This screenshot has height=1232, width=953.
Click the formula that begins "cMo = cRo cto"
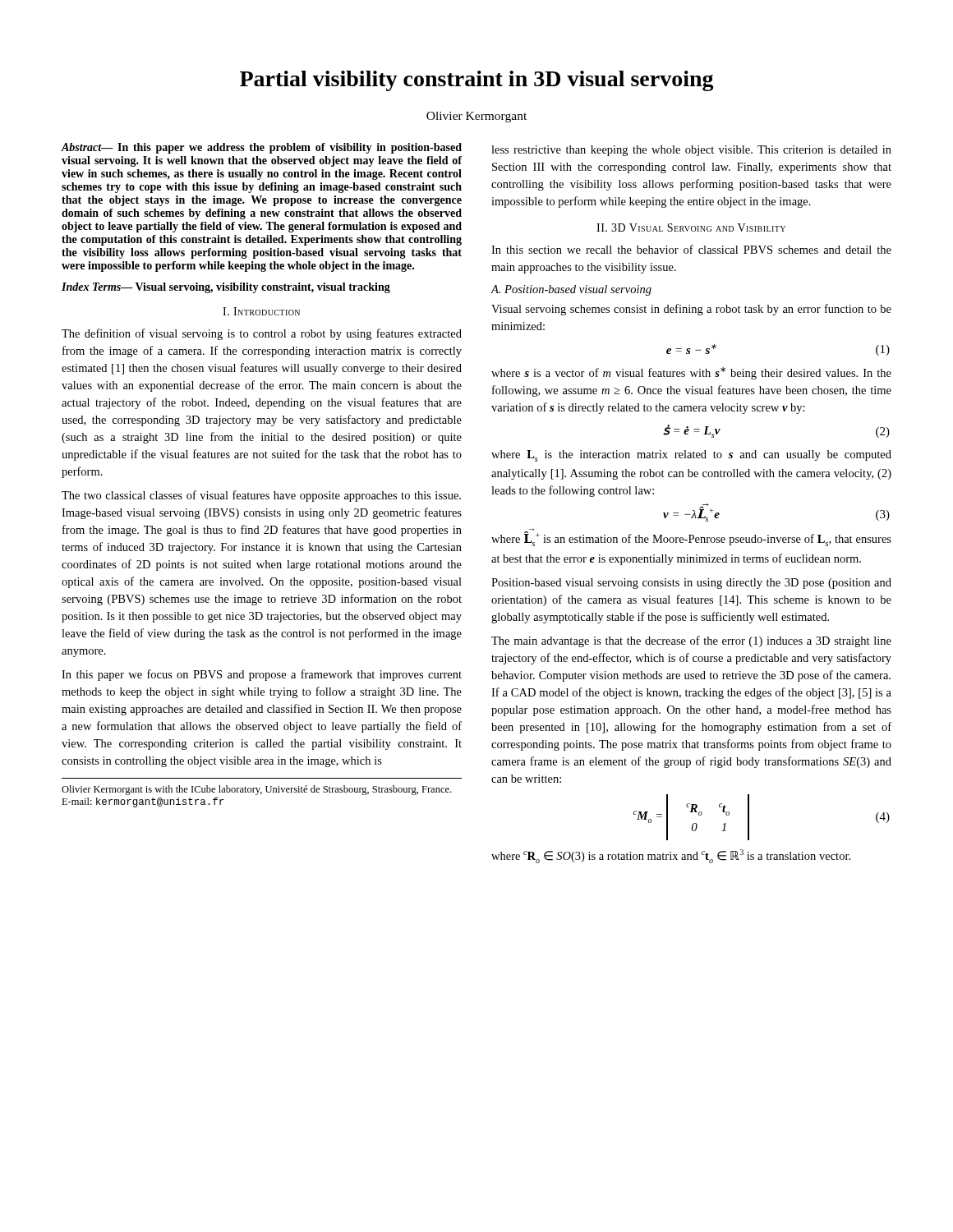pos(761,817)
